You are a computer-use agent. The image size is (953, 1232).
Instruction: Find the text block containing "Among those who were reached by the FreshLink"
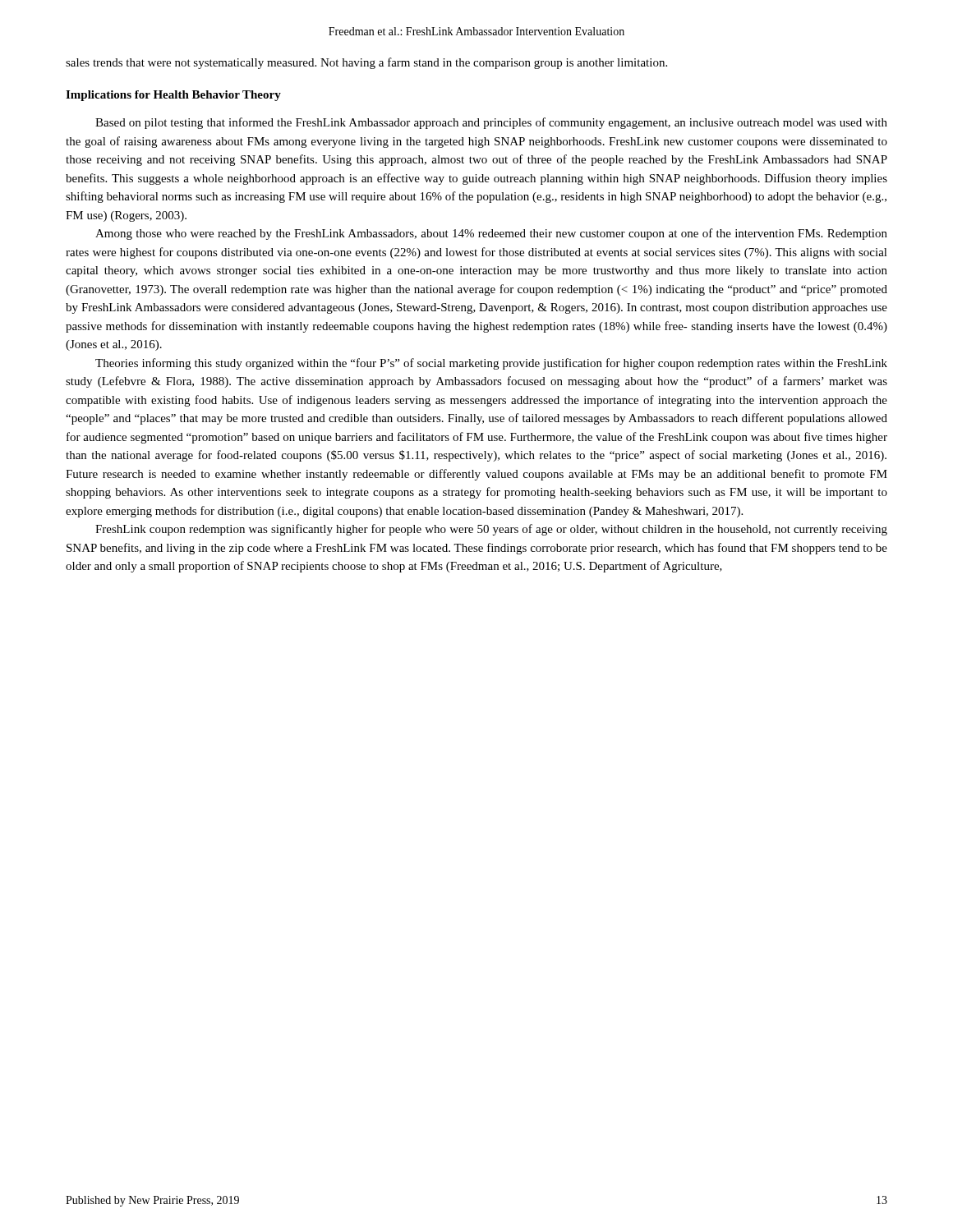coord(476,289)
